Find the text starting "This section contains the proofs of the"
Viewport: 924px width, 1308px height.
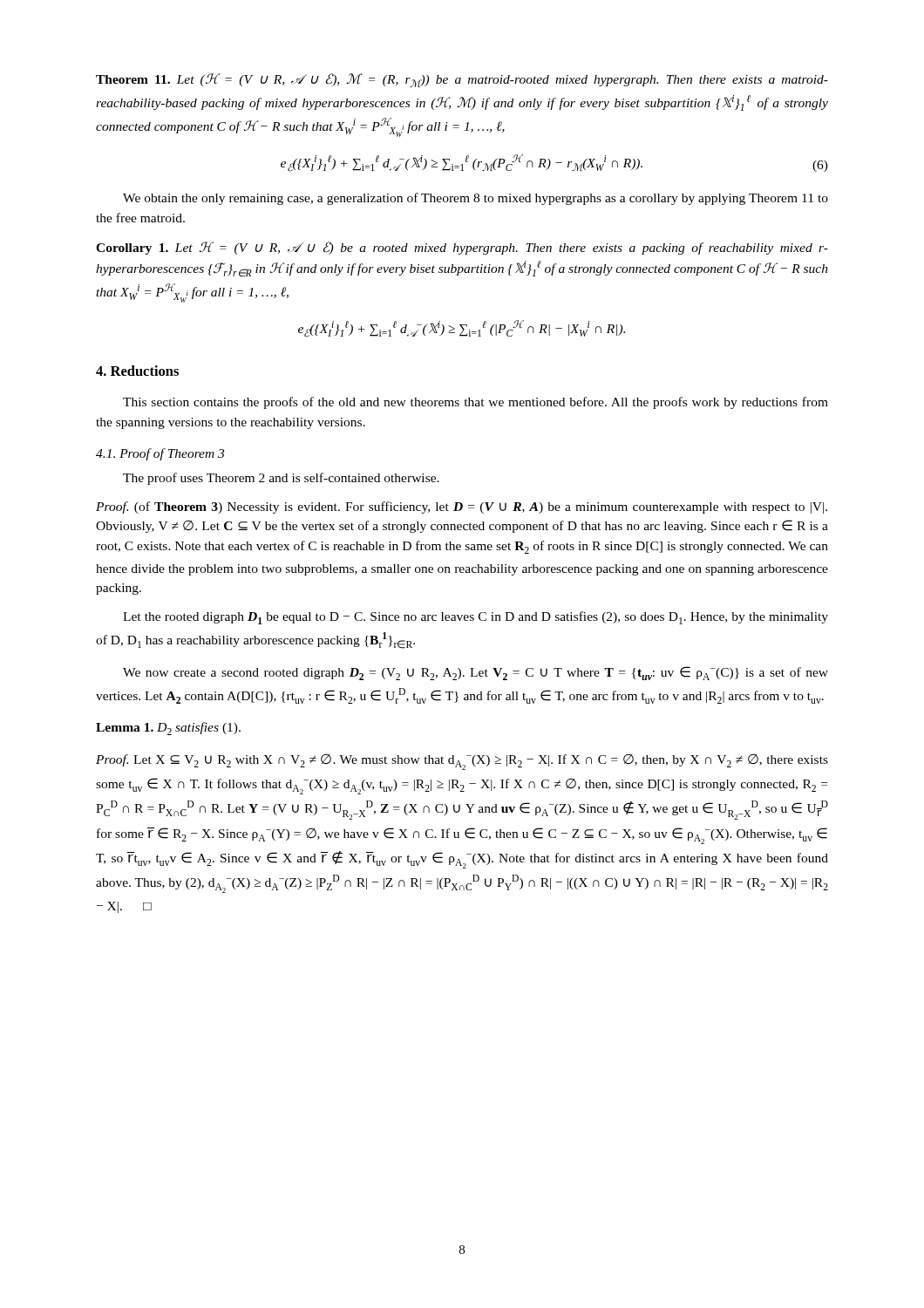tap(462, 412)
